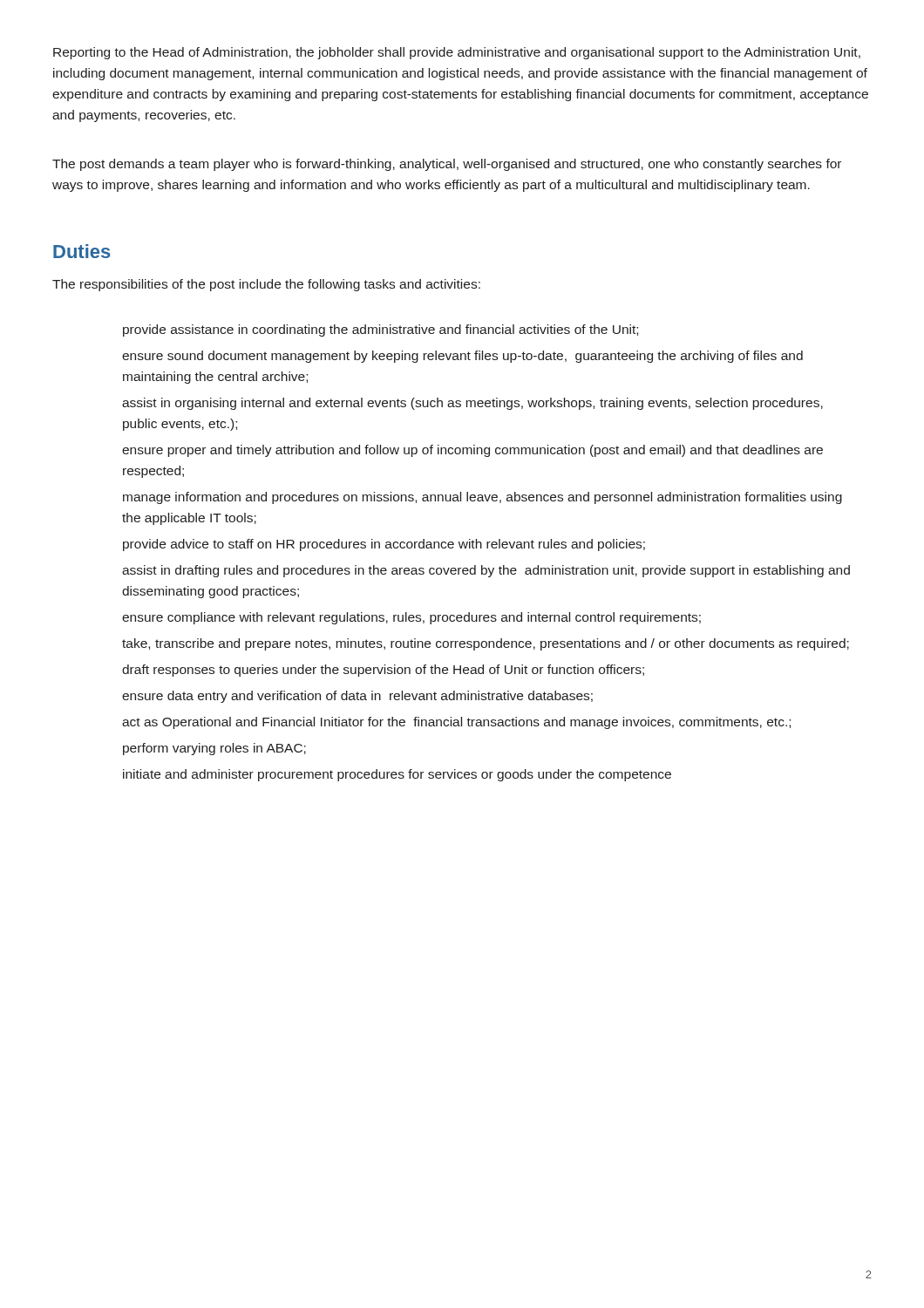The image size is (924, 1308).
Task: Click on the element starting "initiate and administer procurement procedures"
Action: (x=397, y=774)
